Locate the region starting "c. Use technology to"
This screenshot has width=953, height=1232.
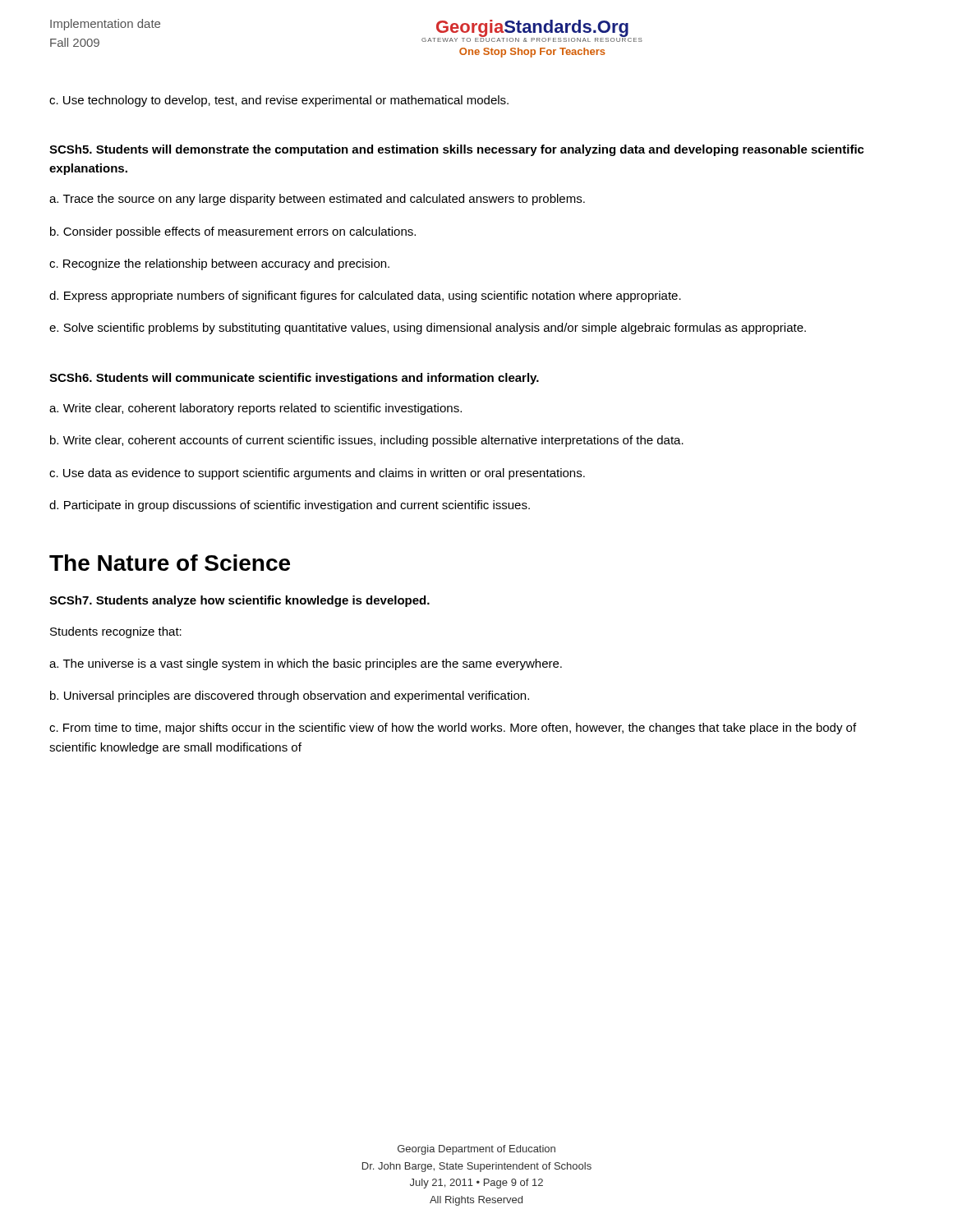279,100
